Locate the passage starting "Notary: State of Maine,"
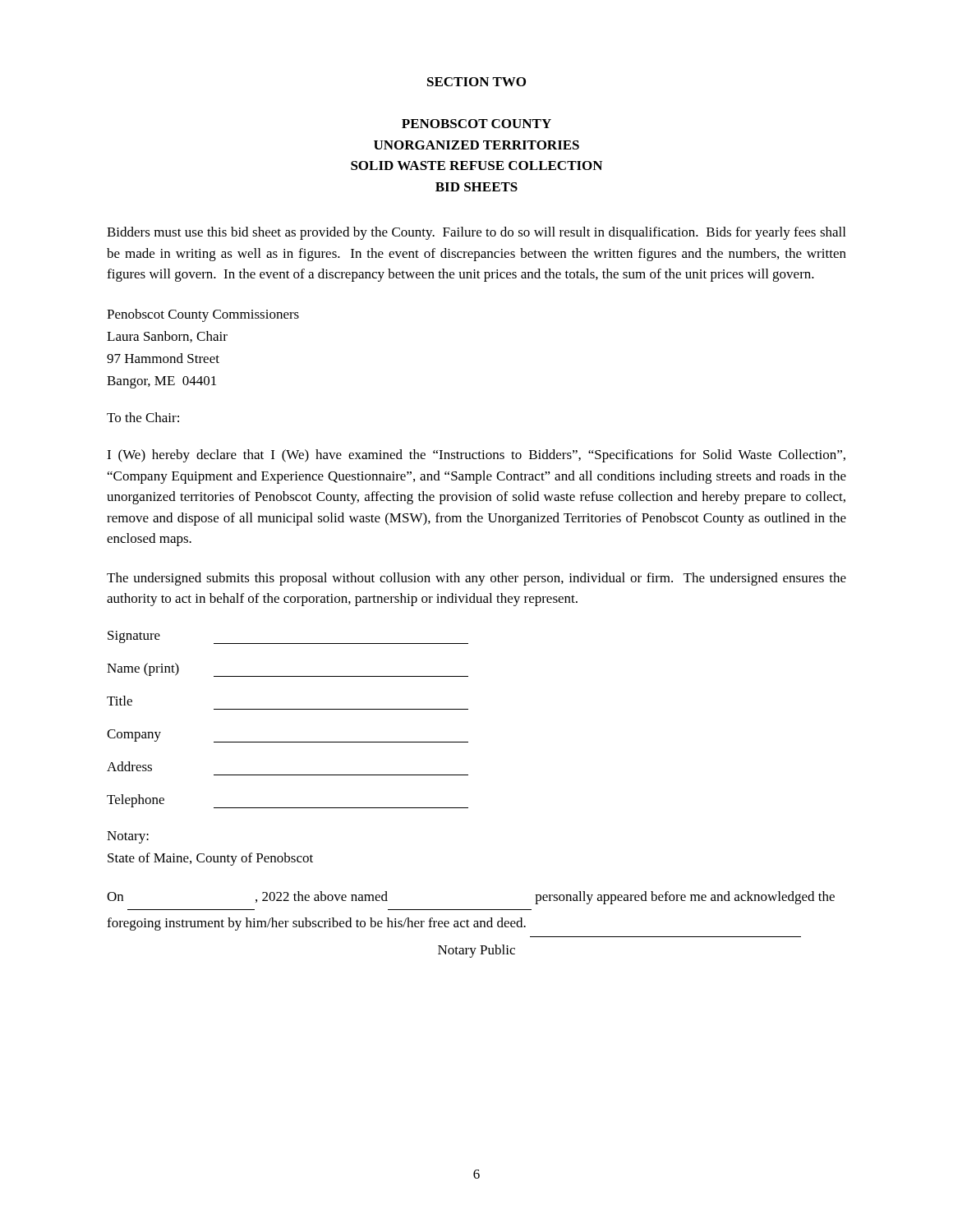This screenshot has width=953, height=1232. 210,847
